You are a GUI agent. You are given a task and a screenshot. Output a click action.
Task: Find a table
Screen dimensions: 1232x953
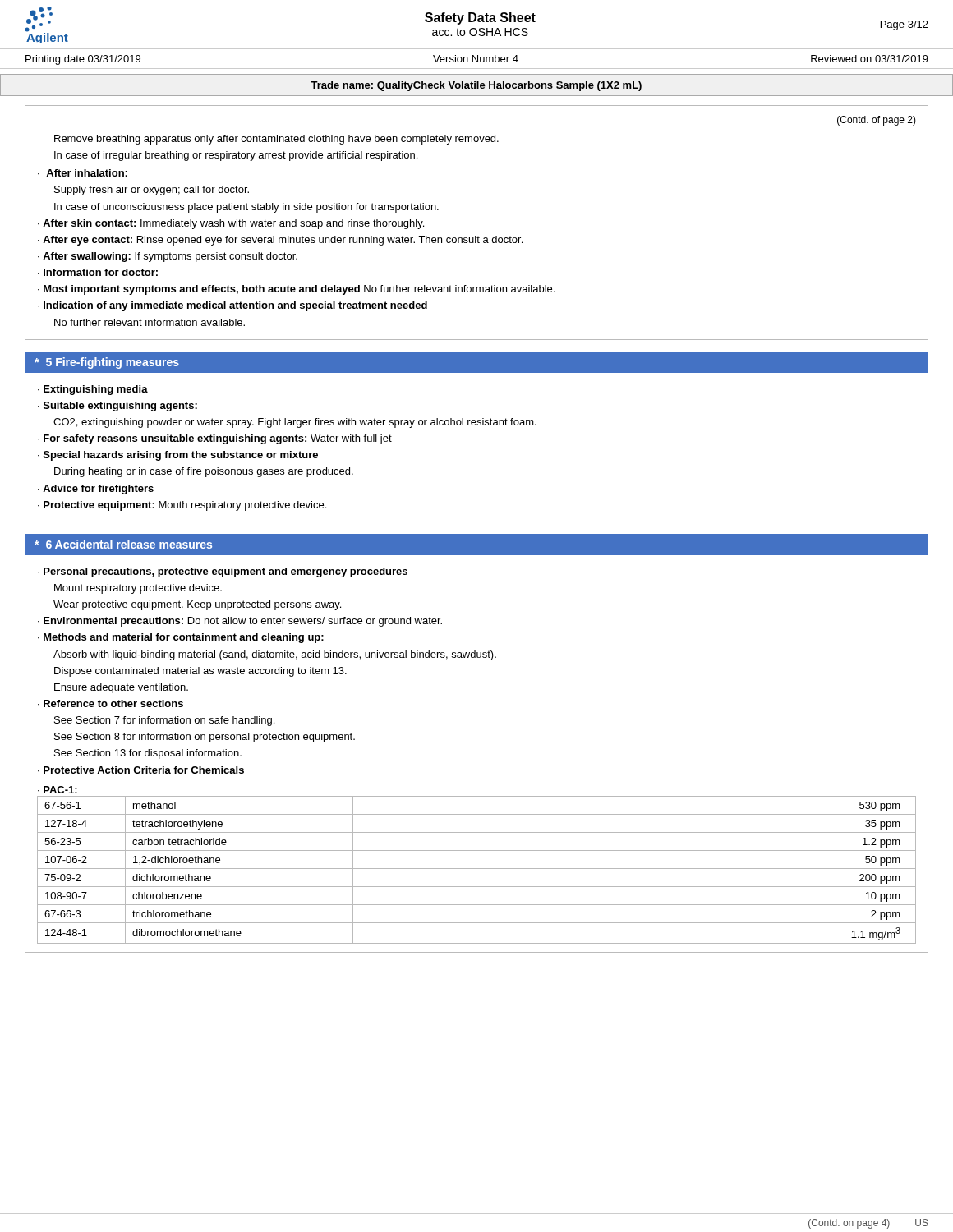(476, 870)
